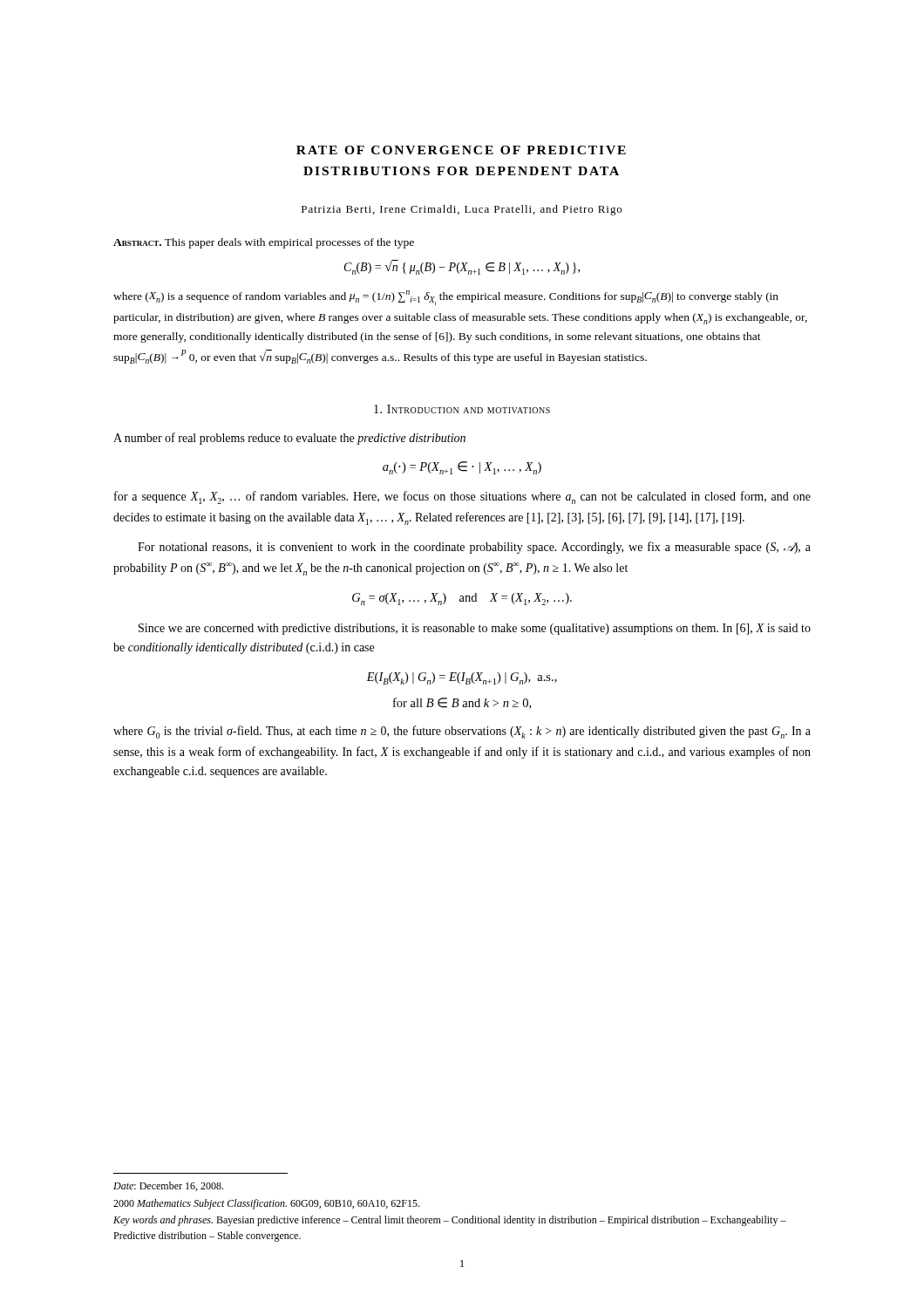
Task: Select the text block that says "A number of"
Action: (290, 438)
